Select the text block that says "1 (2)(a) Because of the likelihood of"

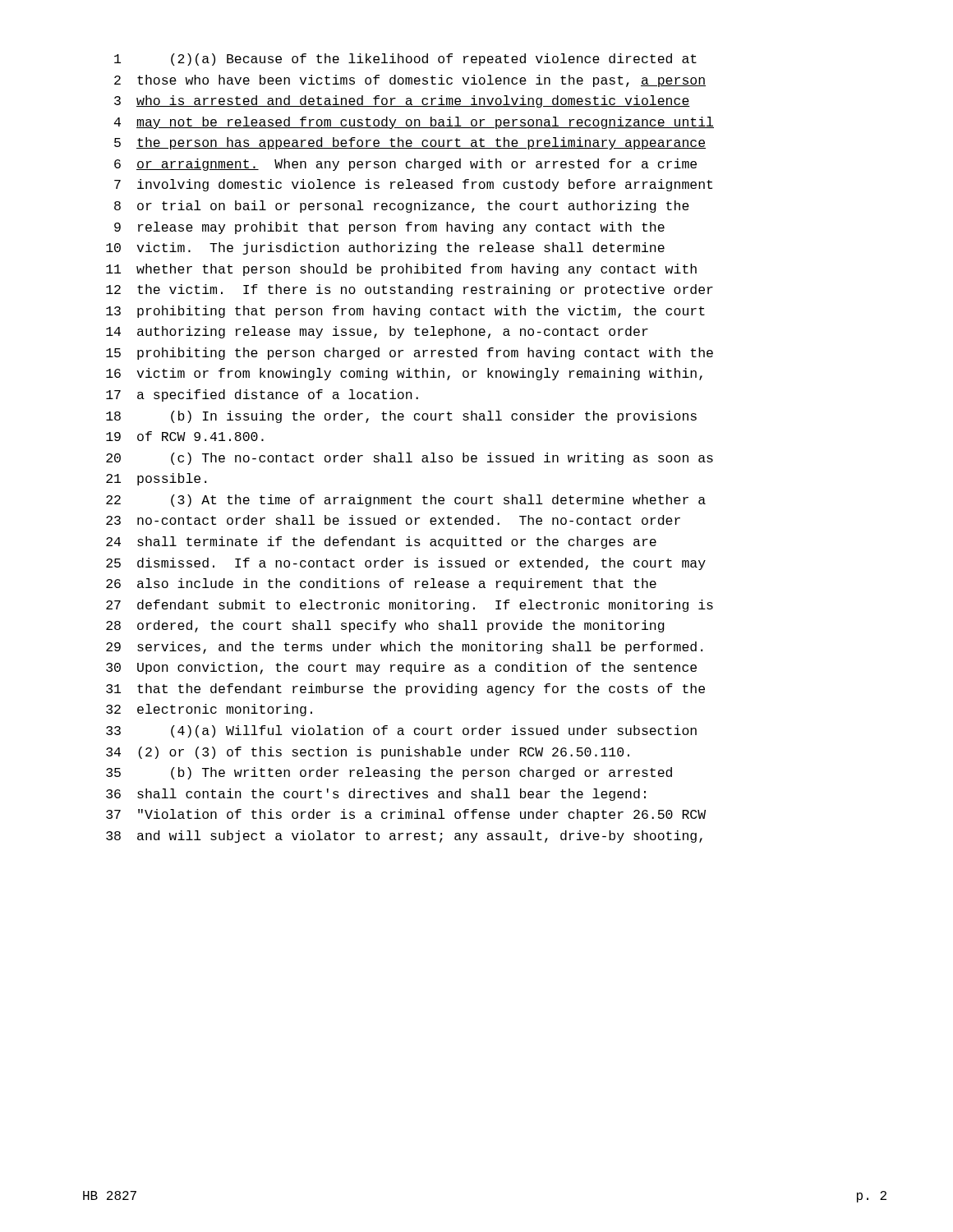[x=485, y=448]
